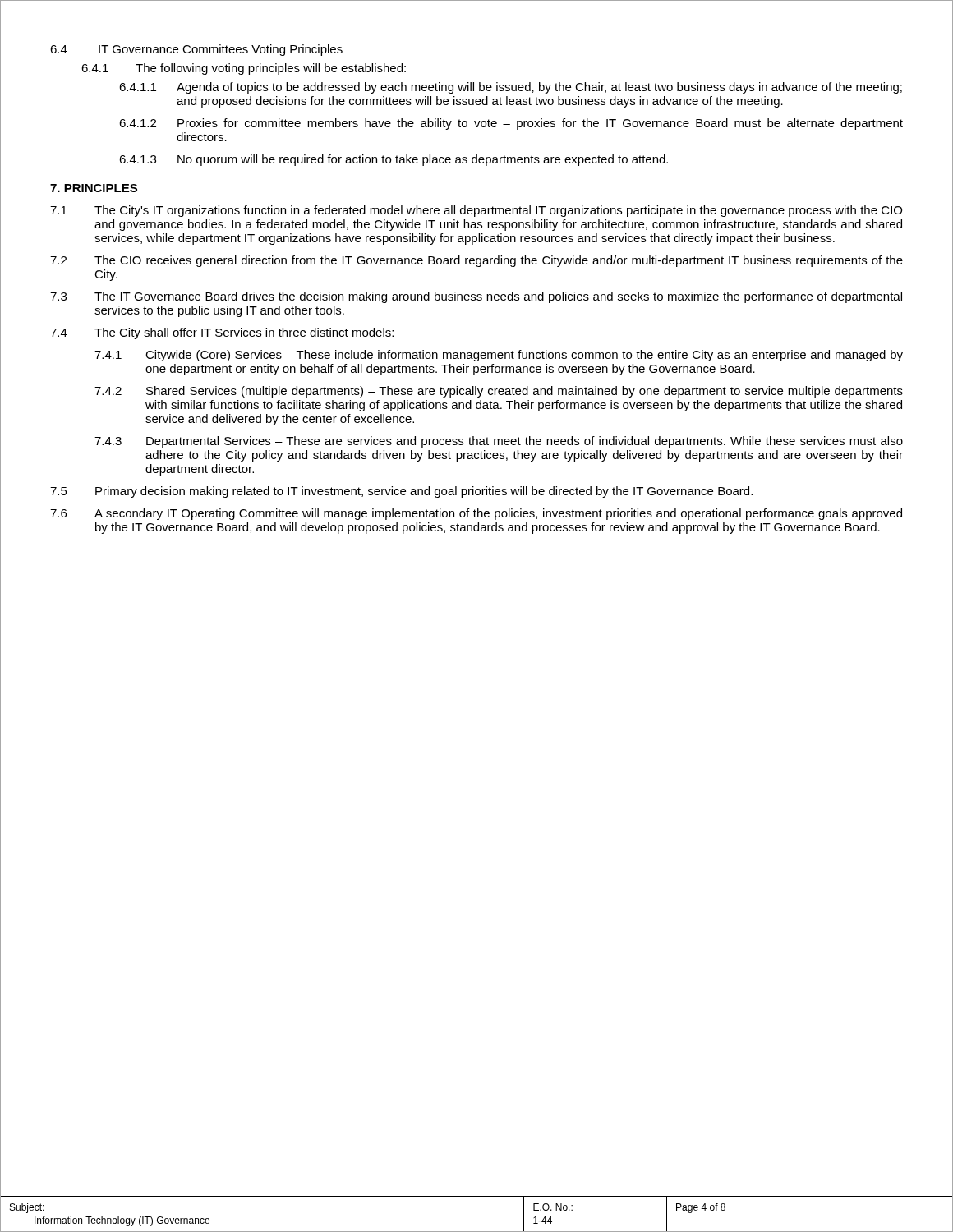Image resolution: width=953 pixels, height=1232 pixels.
Task: Select the element starting "7.4.1 Citywide (Core) Services"
Action: click(x=499, y=361)
